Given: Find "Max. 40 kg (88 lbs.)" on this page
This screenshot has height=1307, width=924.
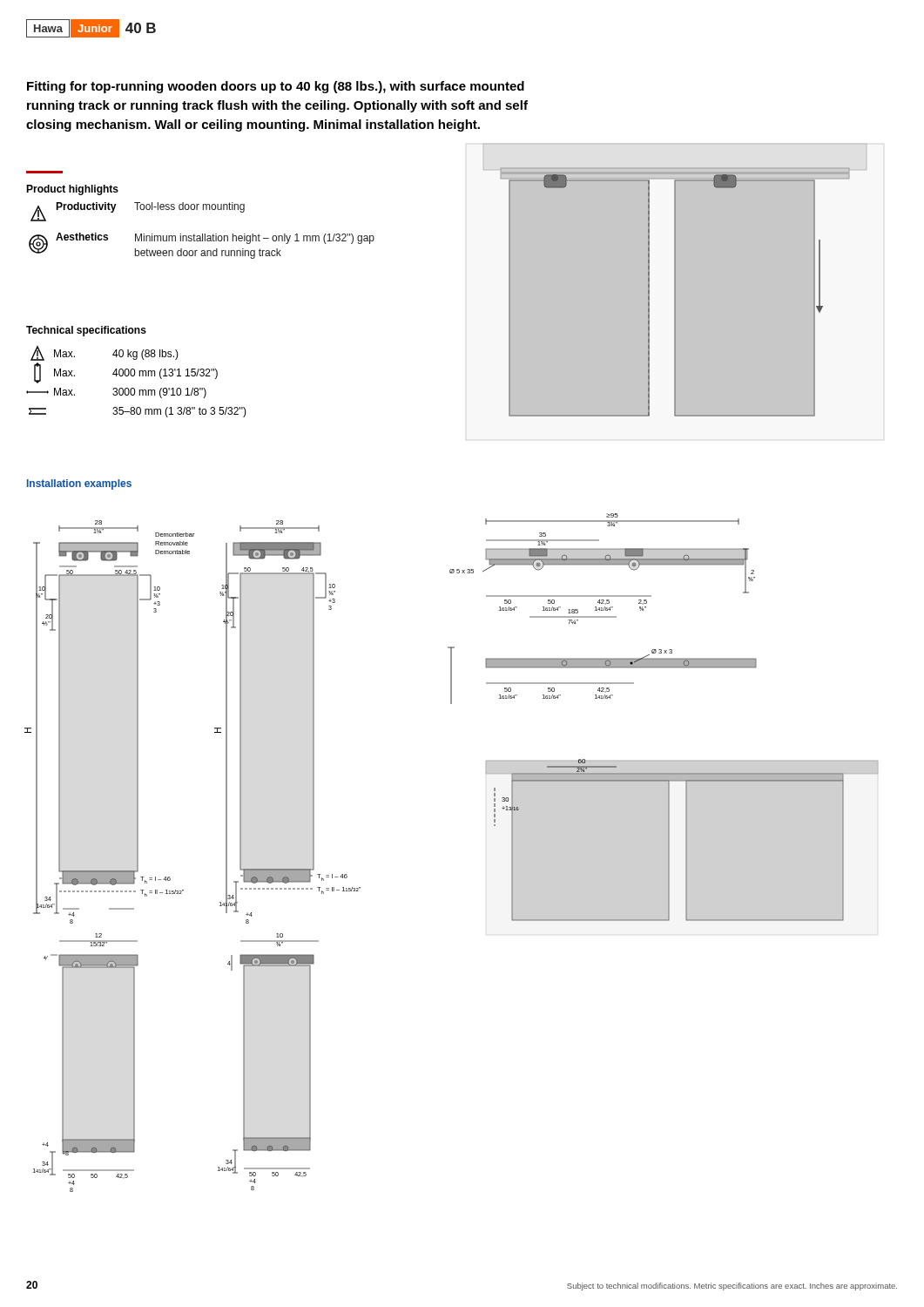Looking at the screenshot, I should [x=102, y=354].
